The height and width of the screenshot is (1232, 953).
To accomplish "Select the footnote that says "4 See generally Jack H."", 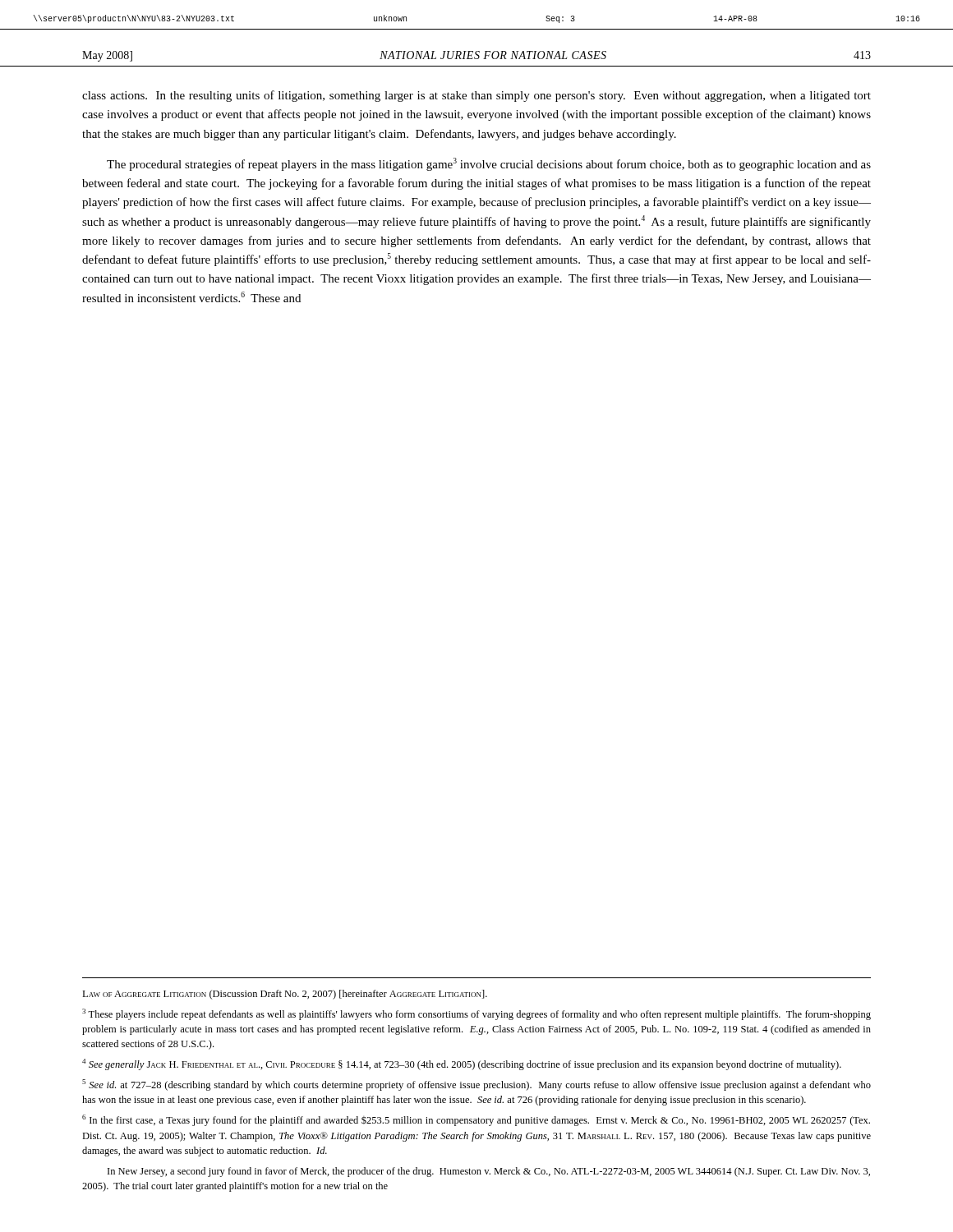I will [462, 1064].
